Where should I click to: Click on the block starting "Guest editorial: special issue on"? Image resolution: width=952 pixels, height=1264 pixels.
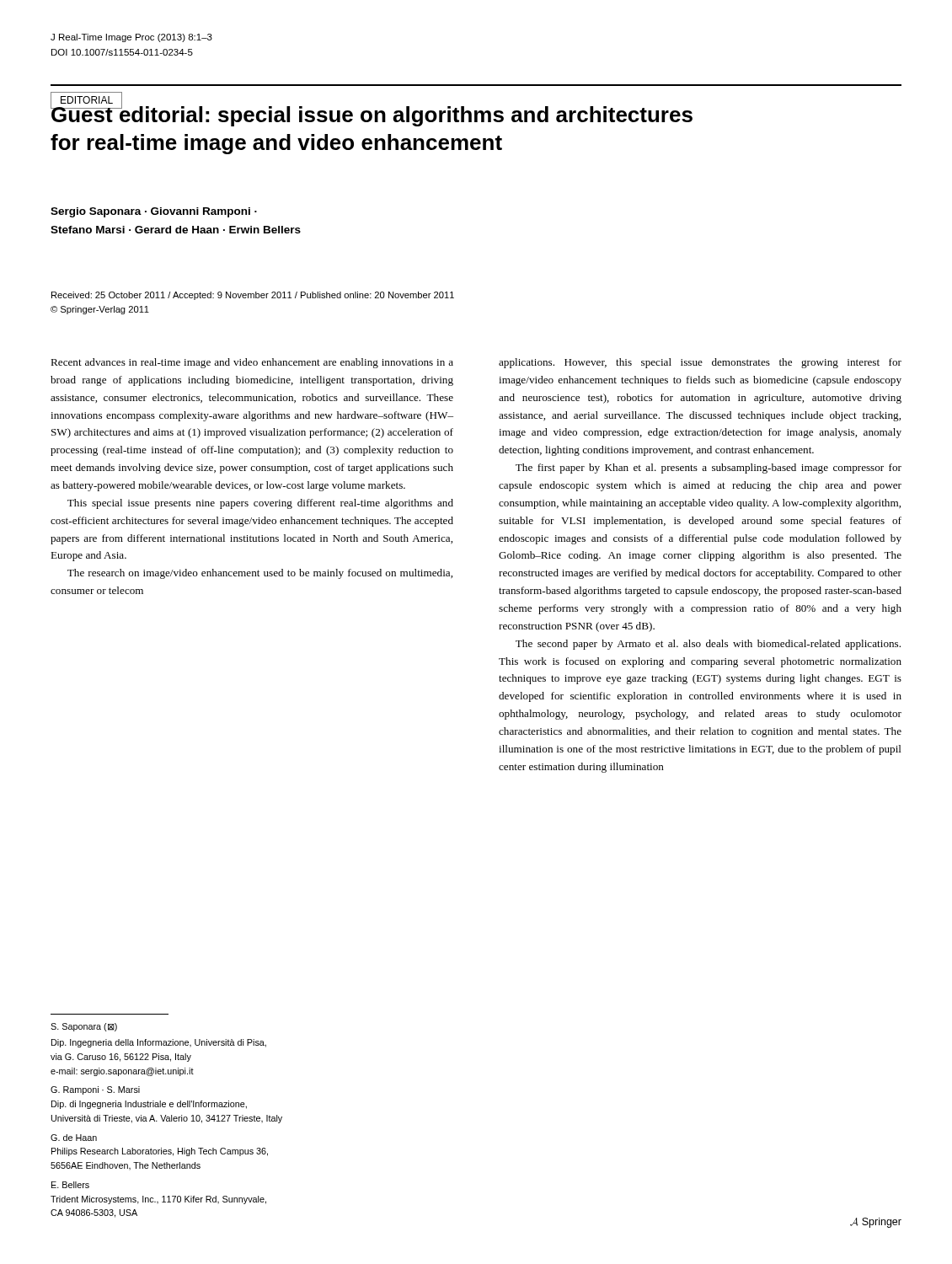click(476, 129)
